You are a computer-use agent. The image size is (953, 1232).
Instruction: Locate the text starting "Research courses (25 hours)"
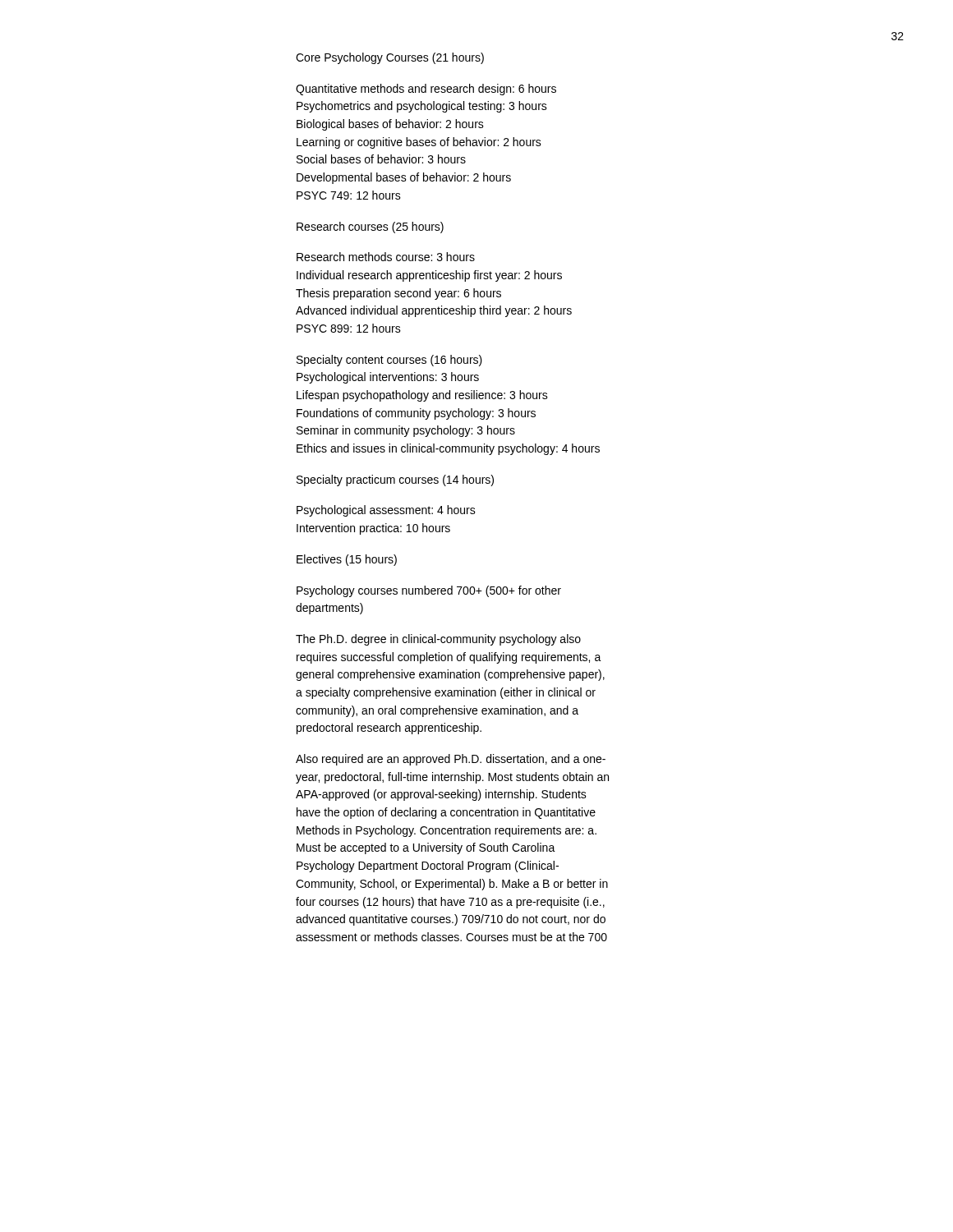coord(370,228)
